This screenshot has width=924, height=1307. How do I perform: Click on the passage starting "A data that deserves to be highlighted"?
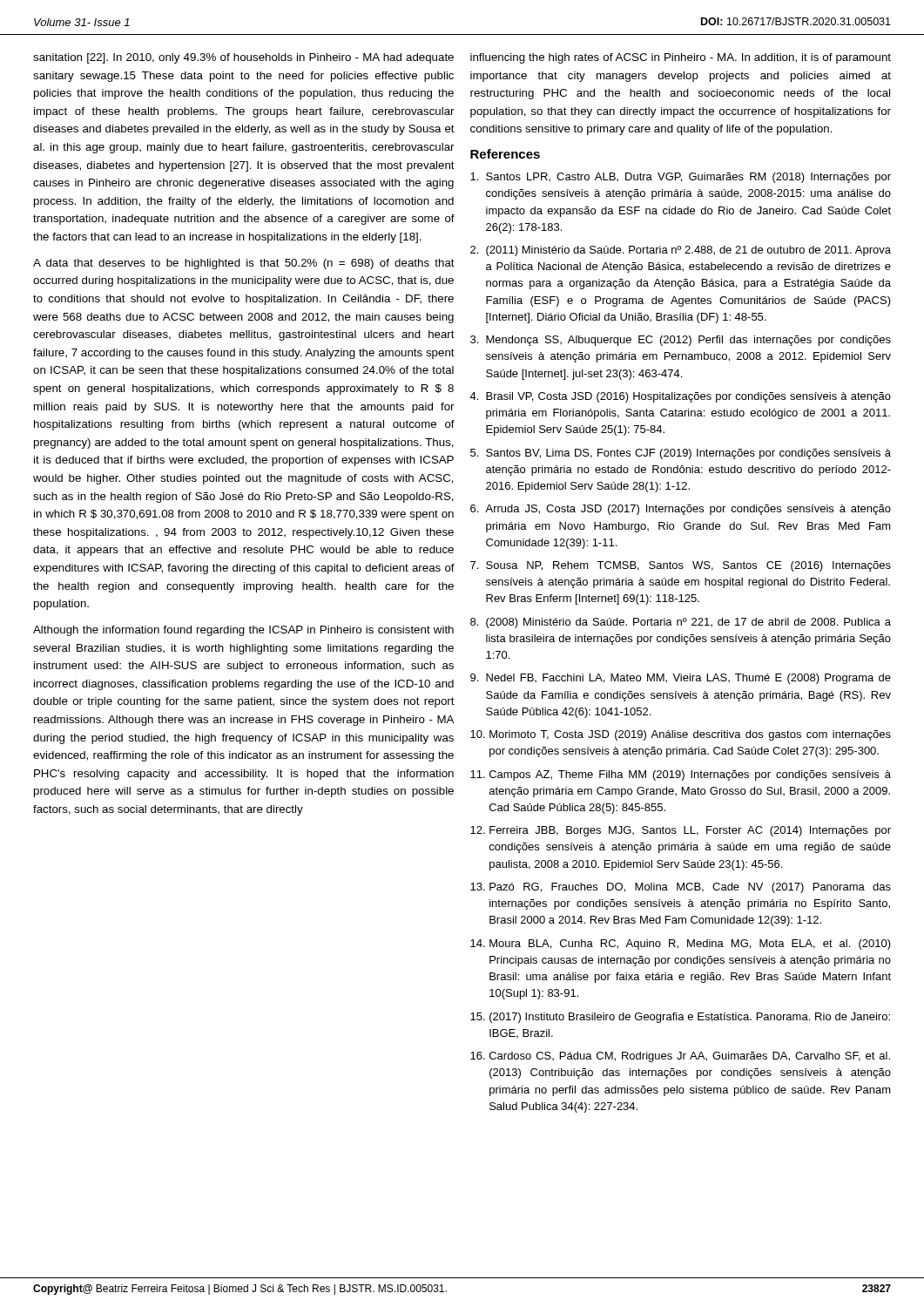tap(244, 434)
